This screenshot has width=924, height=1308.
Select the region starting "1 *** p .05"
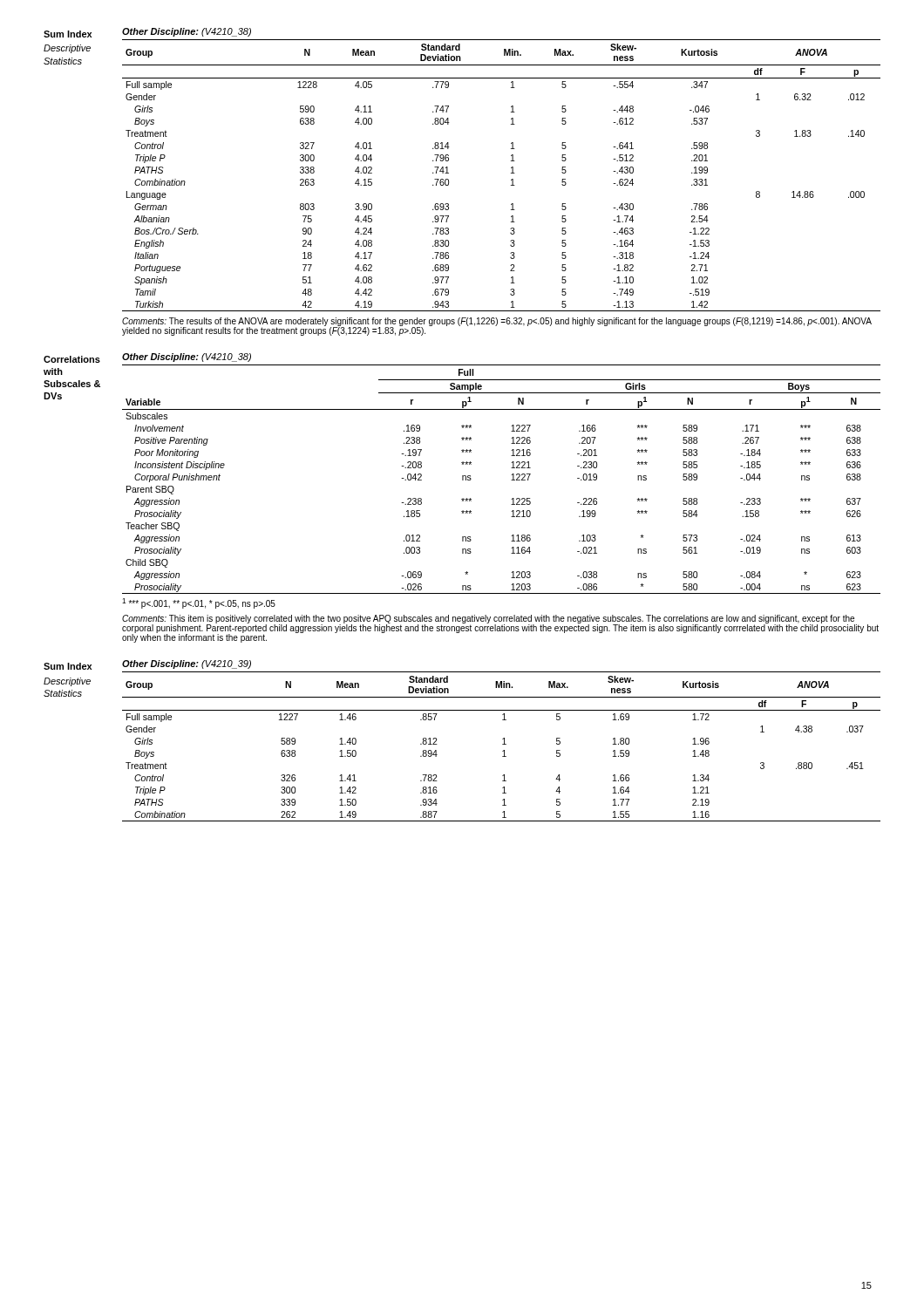tap(199, 603)
